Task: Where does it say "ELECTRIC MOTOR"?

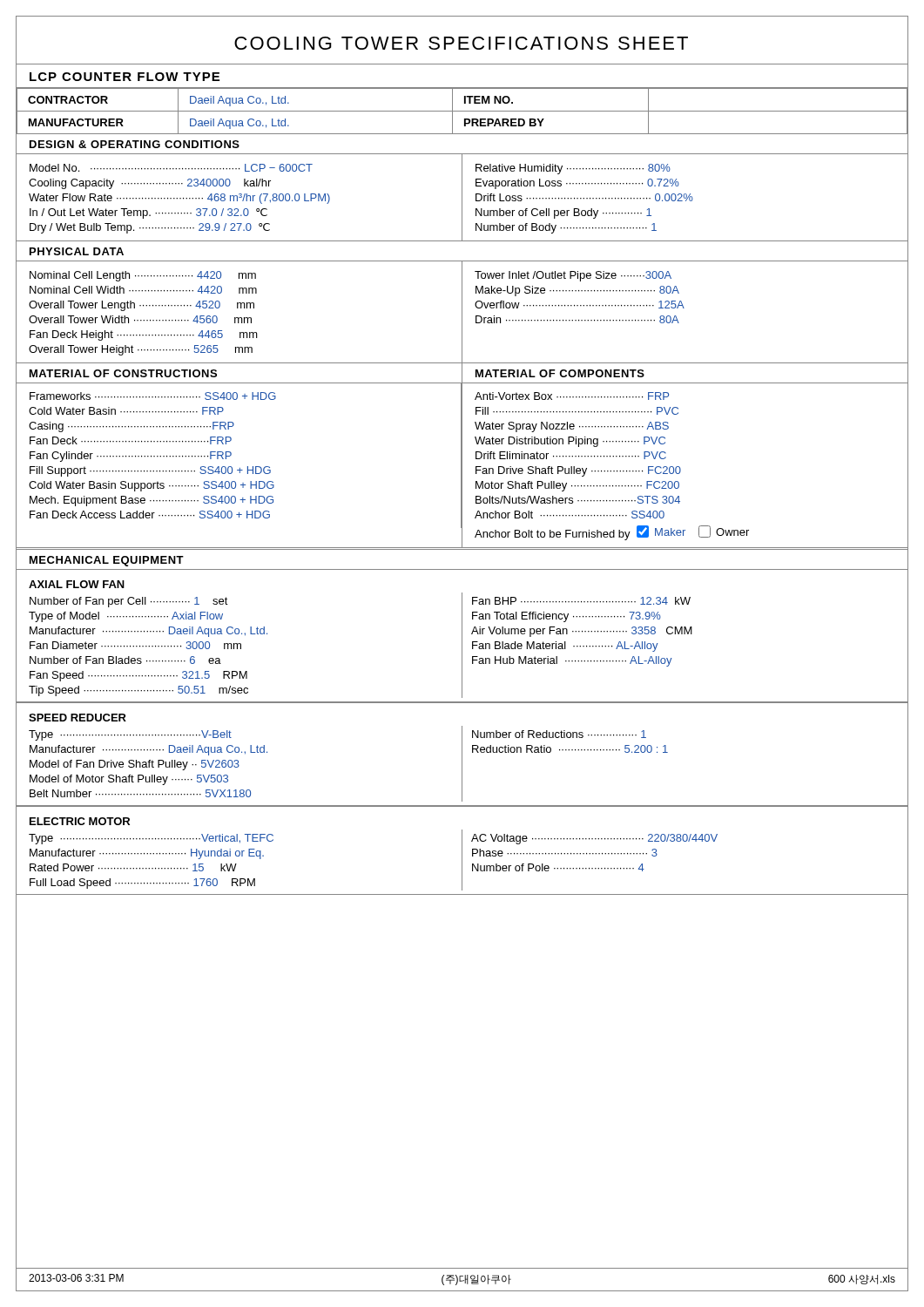Action: 80,821
